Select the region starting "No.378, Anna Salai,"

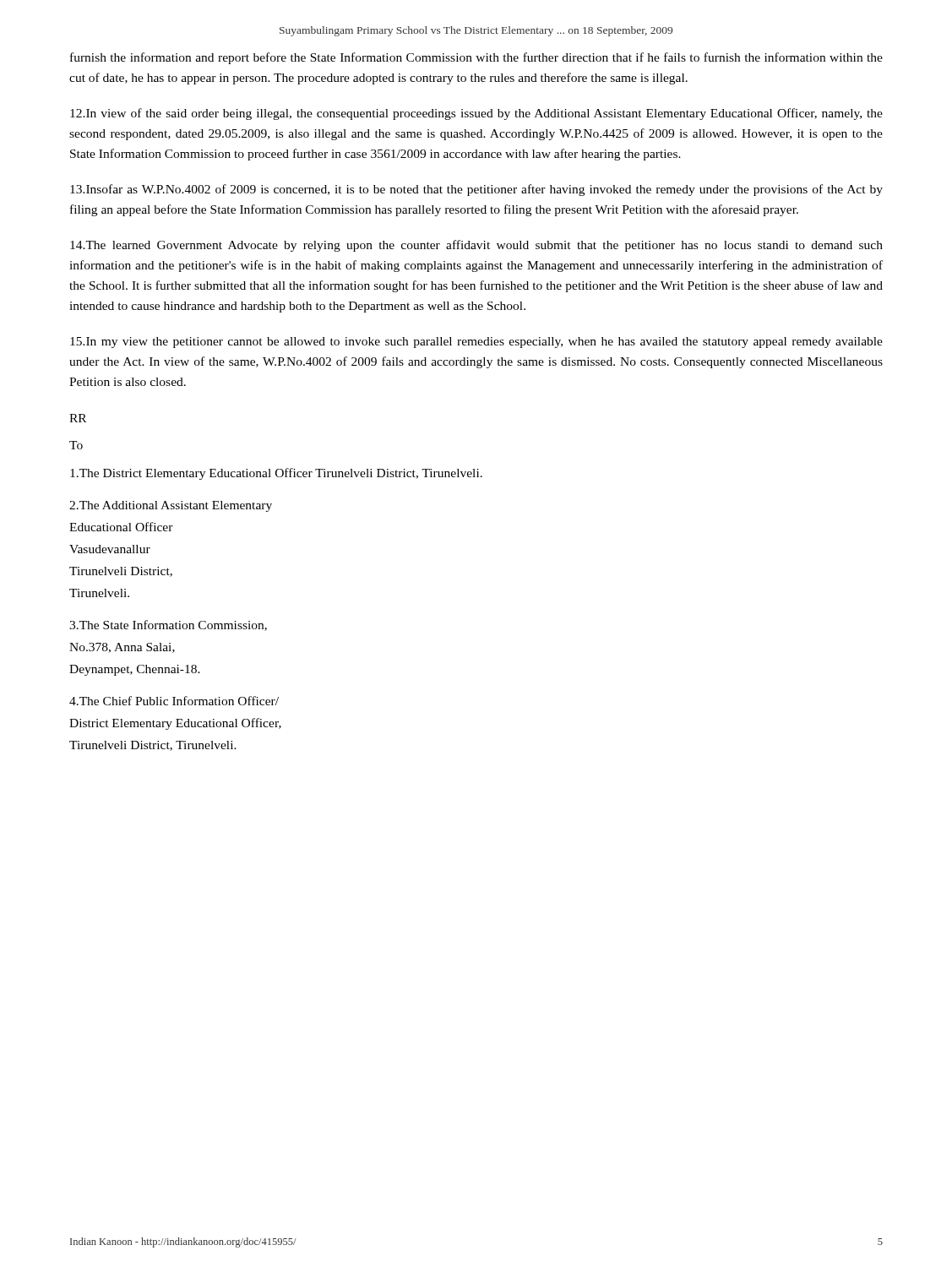[122, 647]
